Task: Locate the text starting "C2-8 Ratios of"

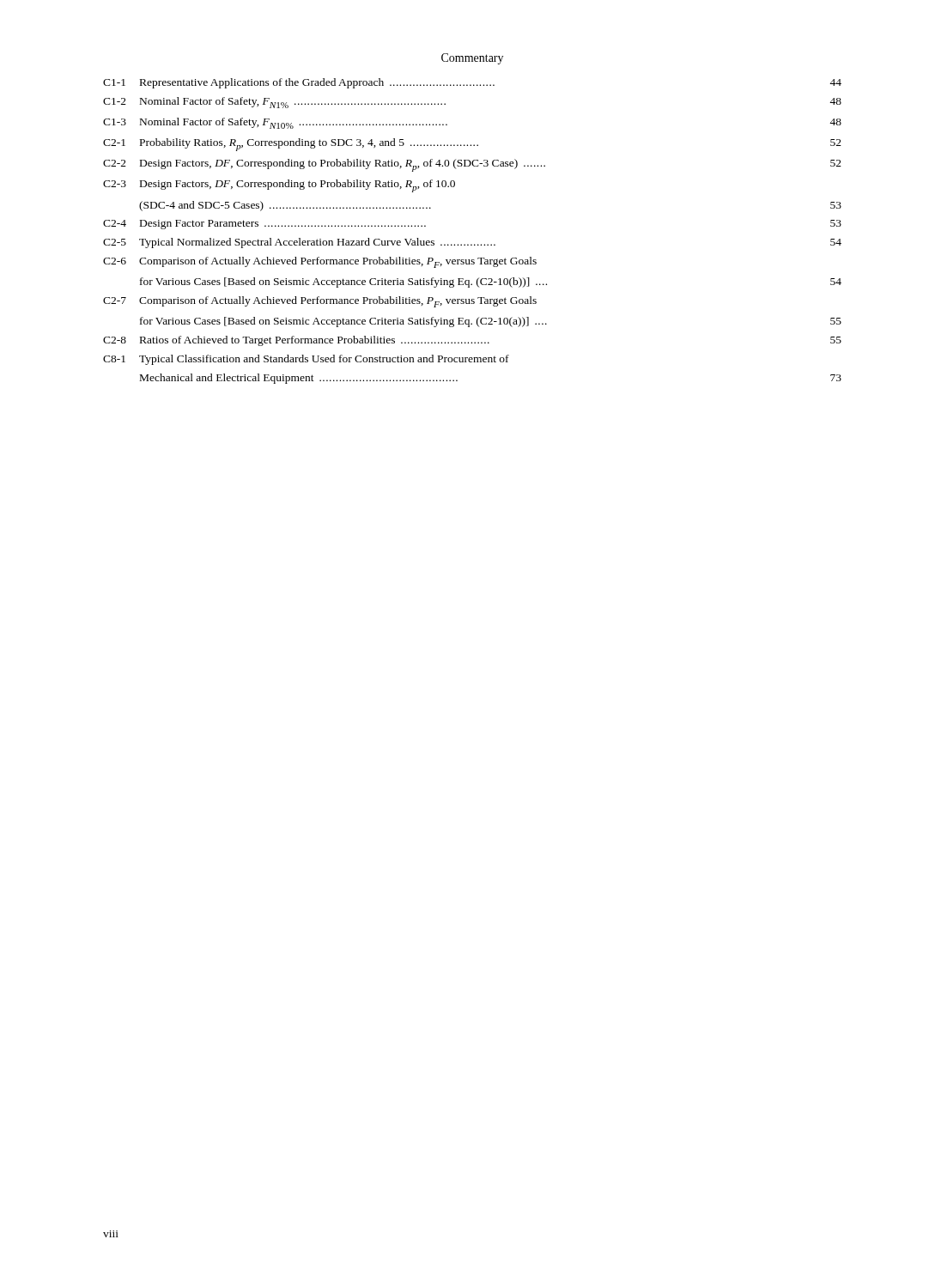Action: tap(472, 341)
